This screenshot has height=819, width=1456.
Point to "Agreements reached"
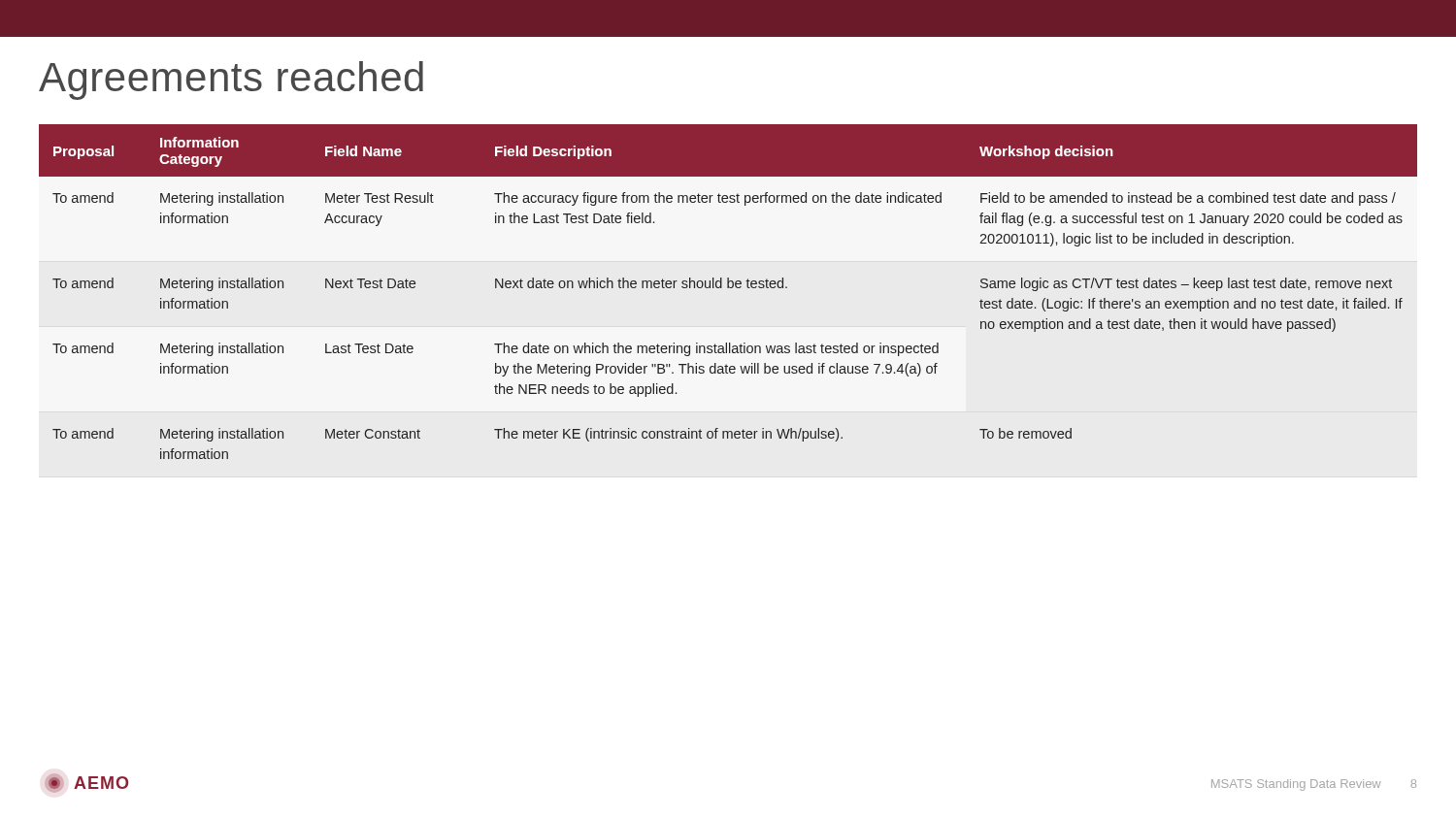[232, 78]
